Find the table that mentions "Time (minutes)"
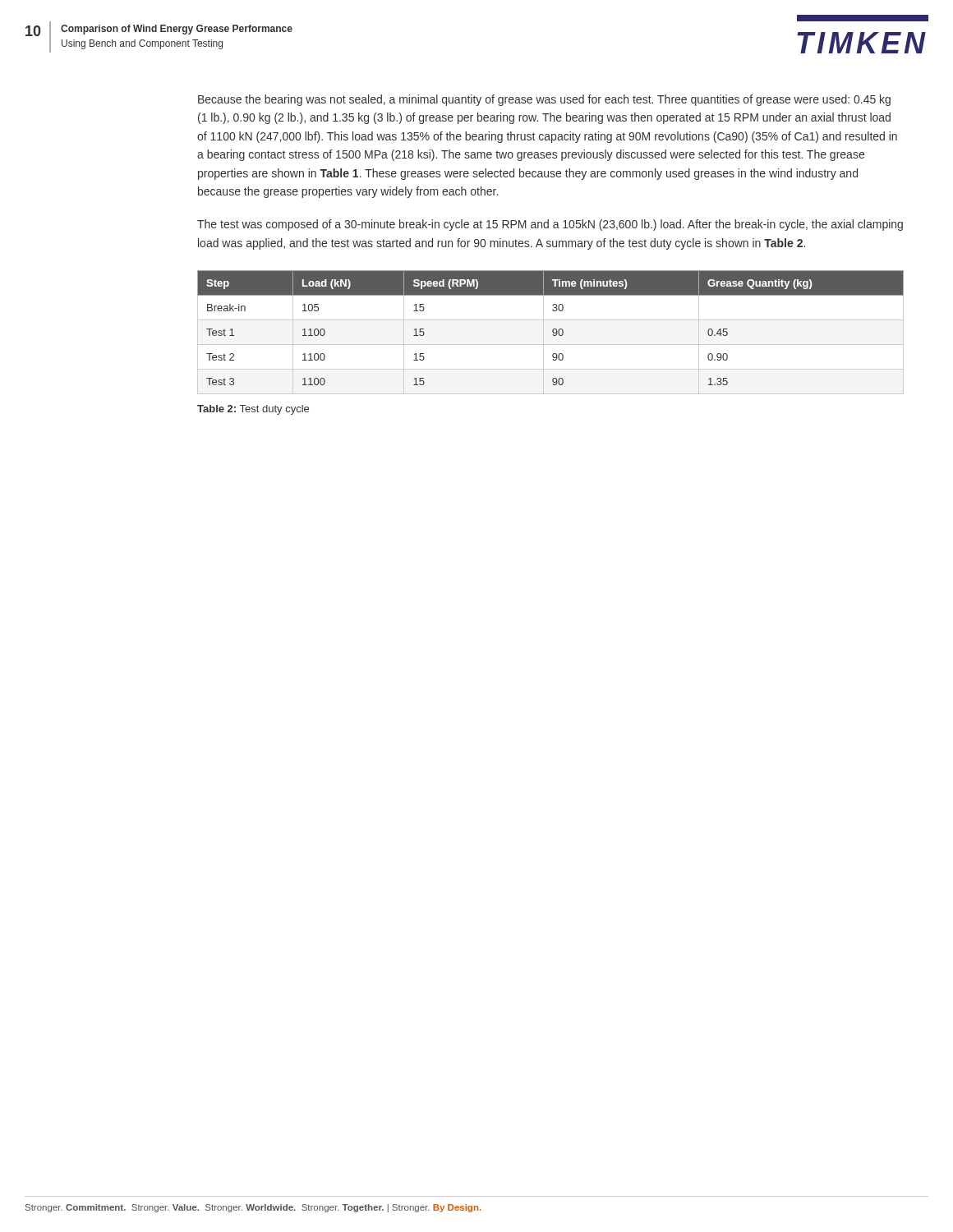953x1232 pixels. coord(550,332)
